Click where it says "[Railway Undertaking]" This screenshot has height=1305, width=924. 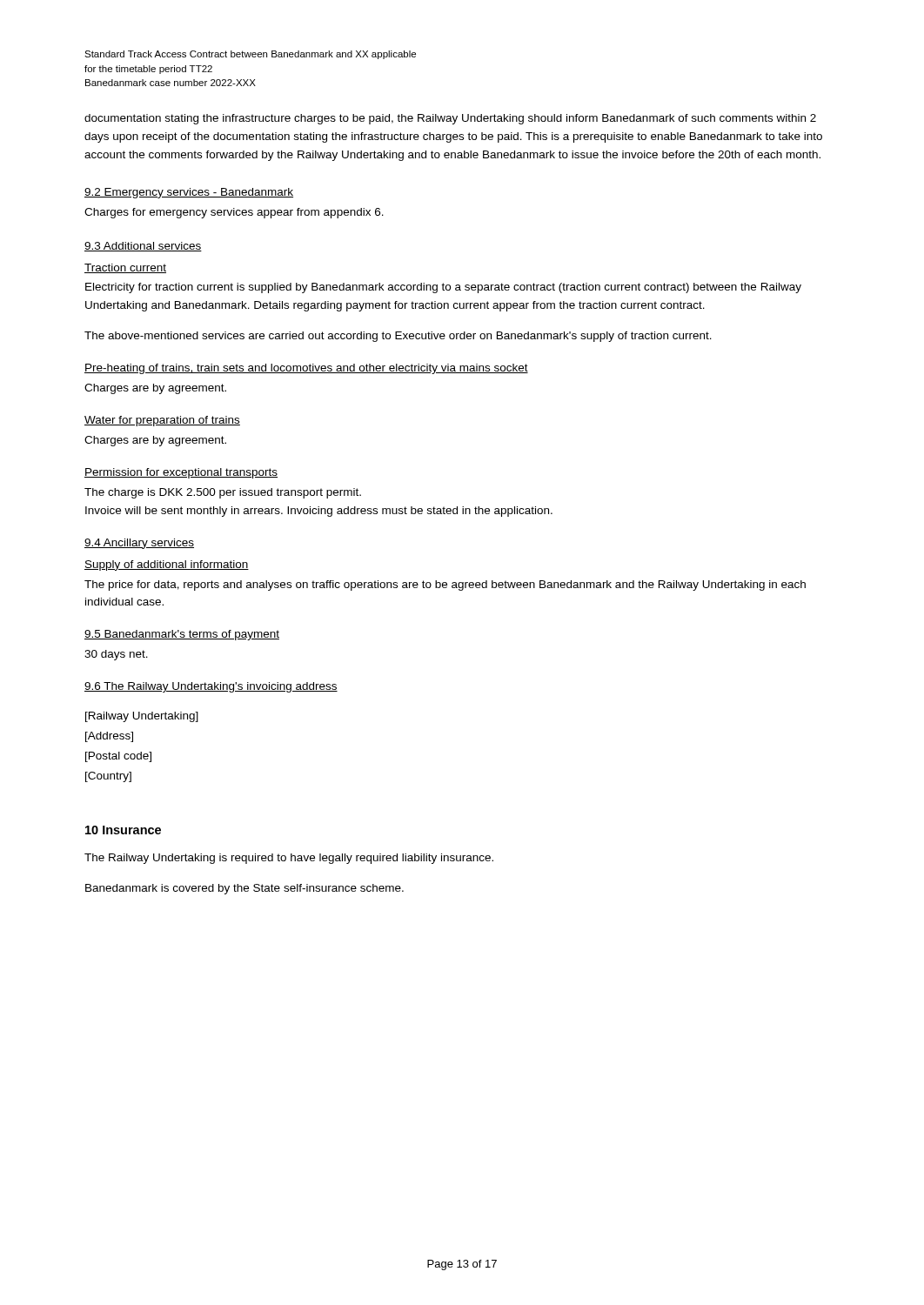click(142, 716)
